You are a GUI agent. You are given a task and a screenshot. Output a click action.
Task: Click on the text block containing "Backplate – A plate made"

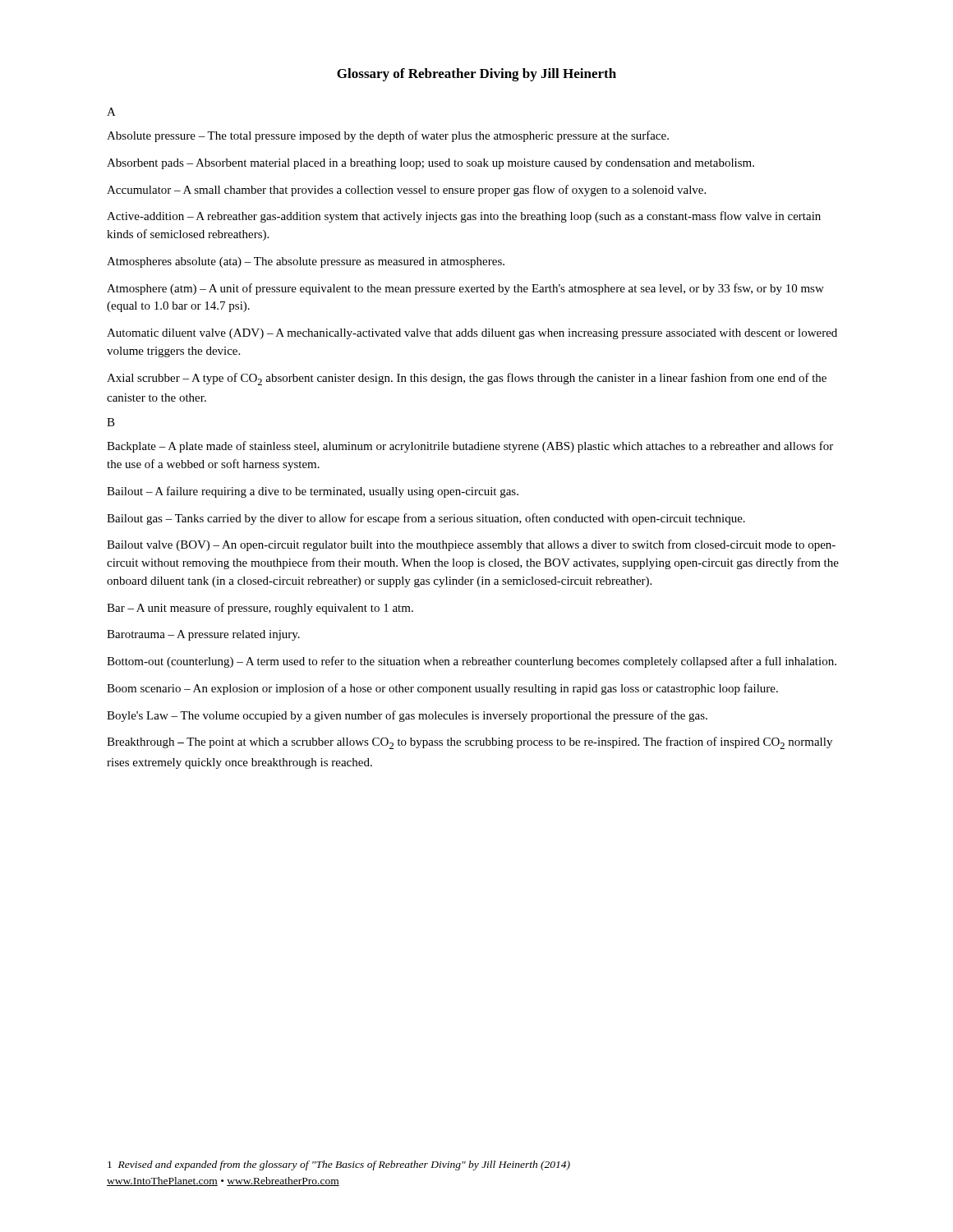pyautogui.click(x=470, y=455)
